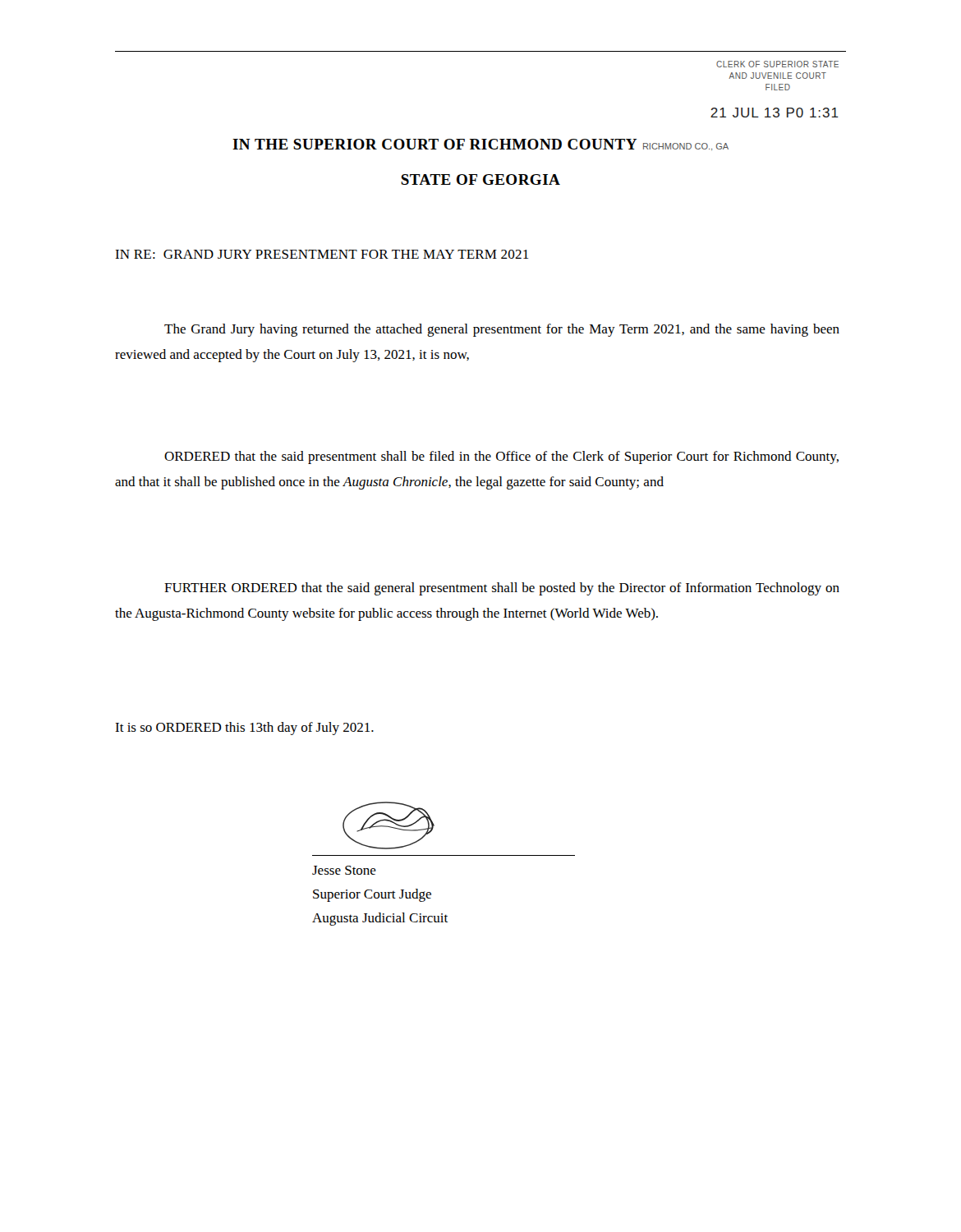This screenshot has height=1232, width=961.
Task: Find the element starting "FURTHER ORDERED that"
Action: [x=477, y=601]
